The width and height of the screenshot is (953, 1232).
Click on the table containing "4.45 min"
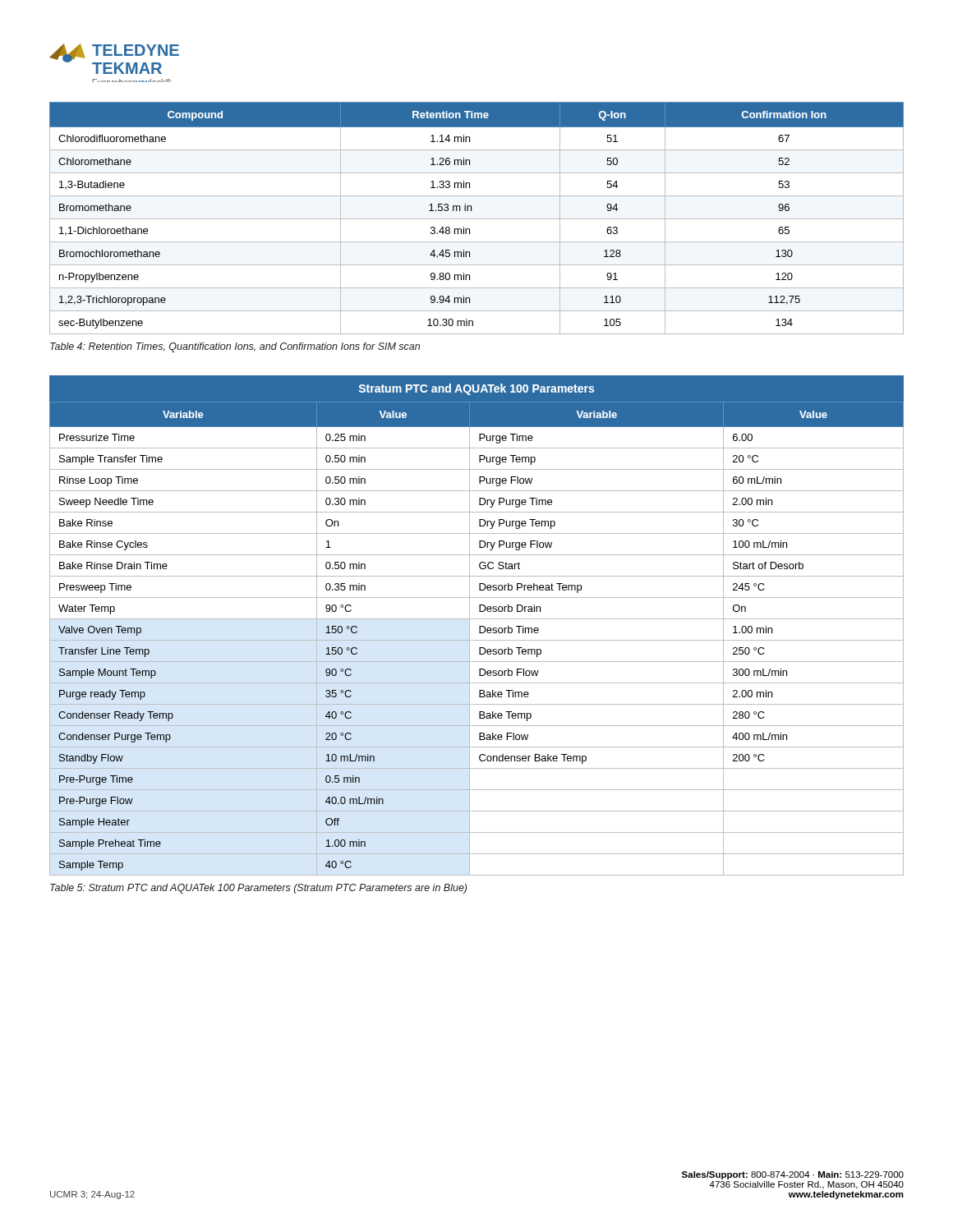coord(476,218)
